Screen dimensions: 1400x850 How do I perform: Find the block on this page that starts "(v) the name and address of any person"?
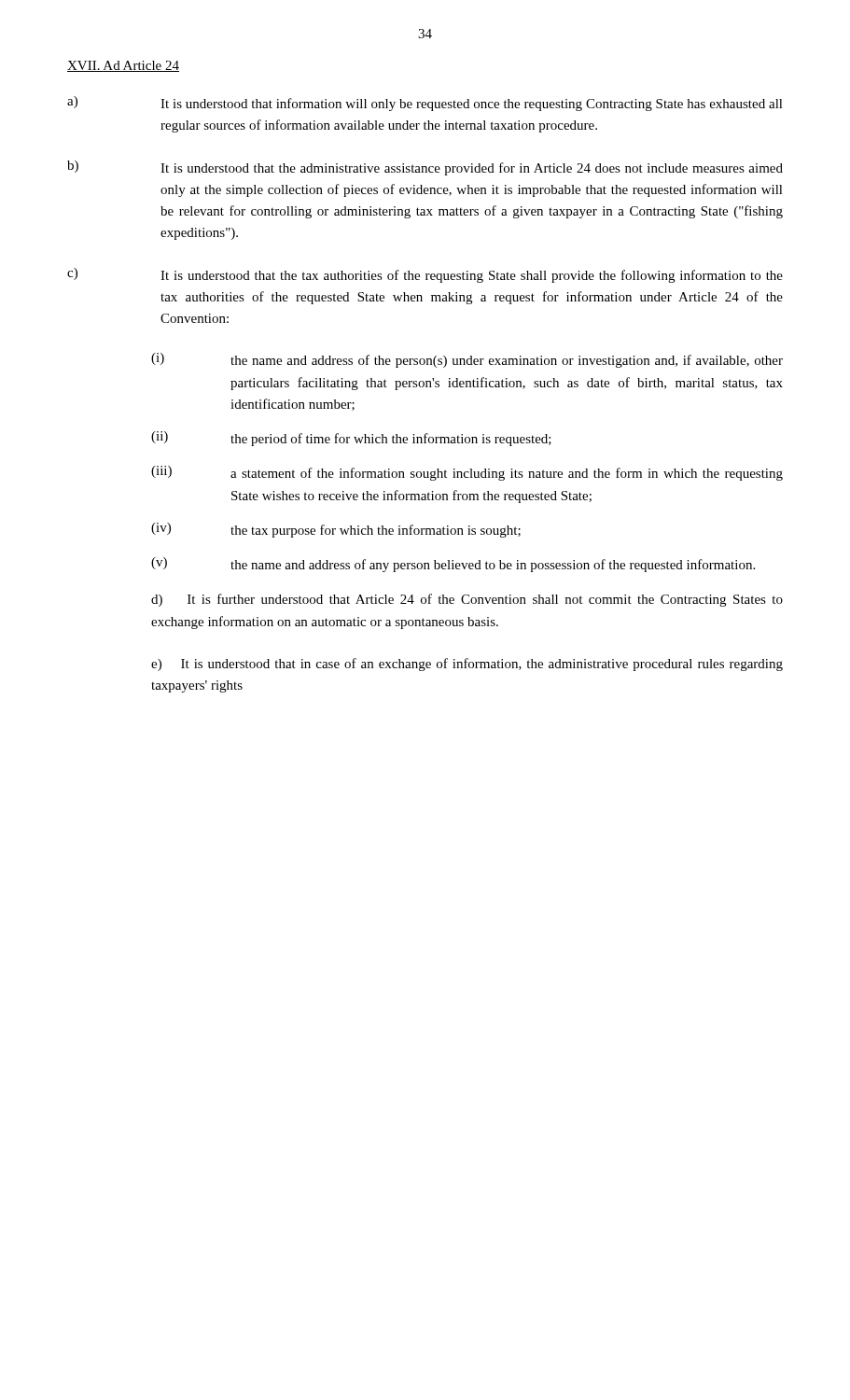tap(467, 565)
